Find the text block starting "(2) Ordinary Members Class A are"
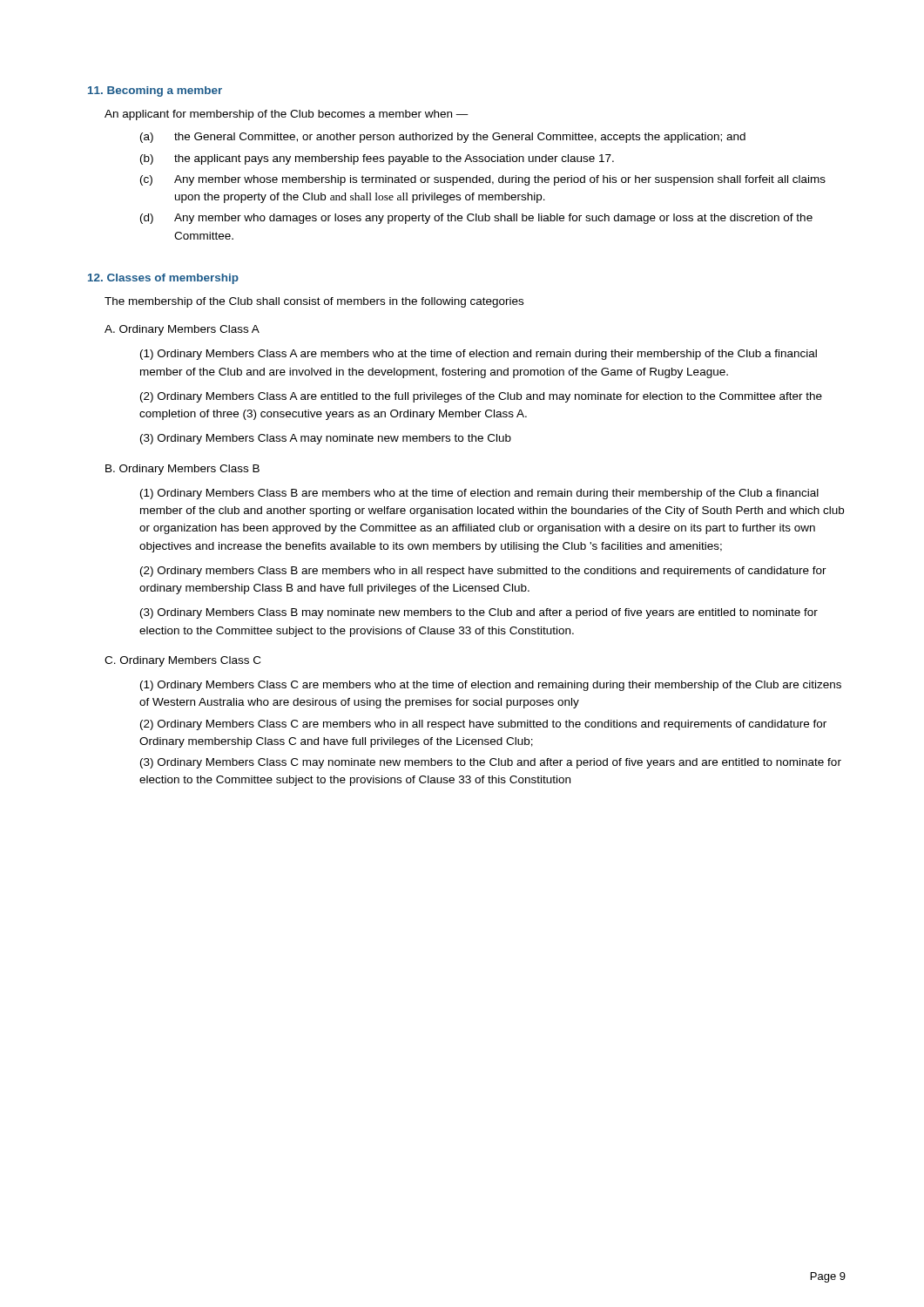Image resolution: width=924 pixels, height=1307 pixels. click(481, 405)
